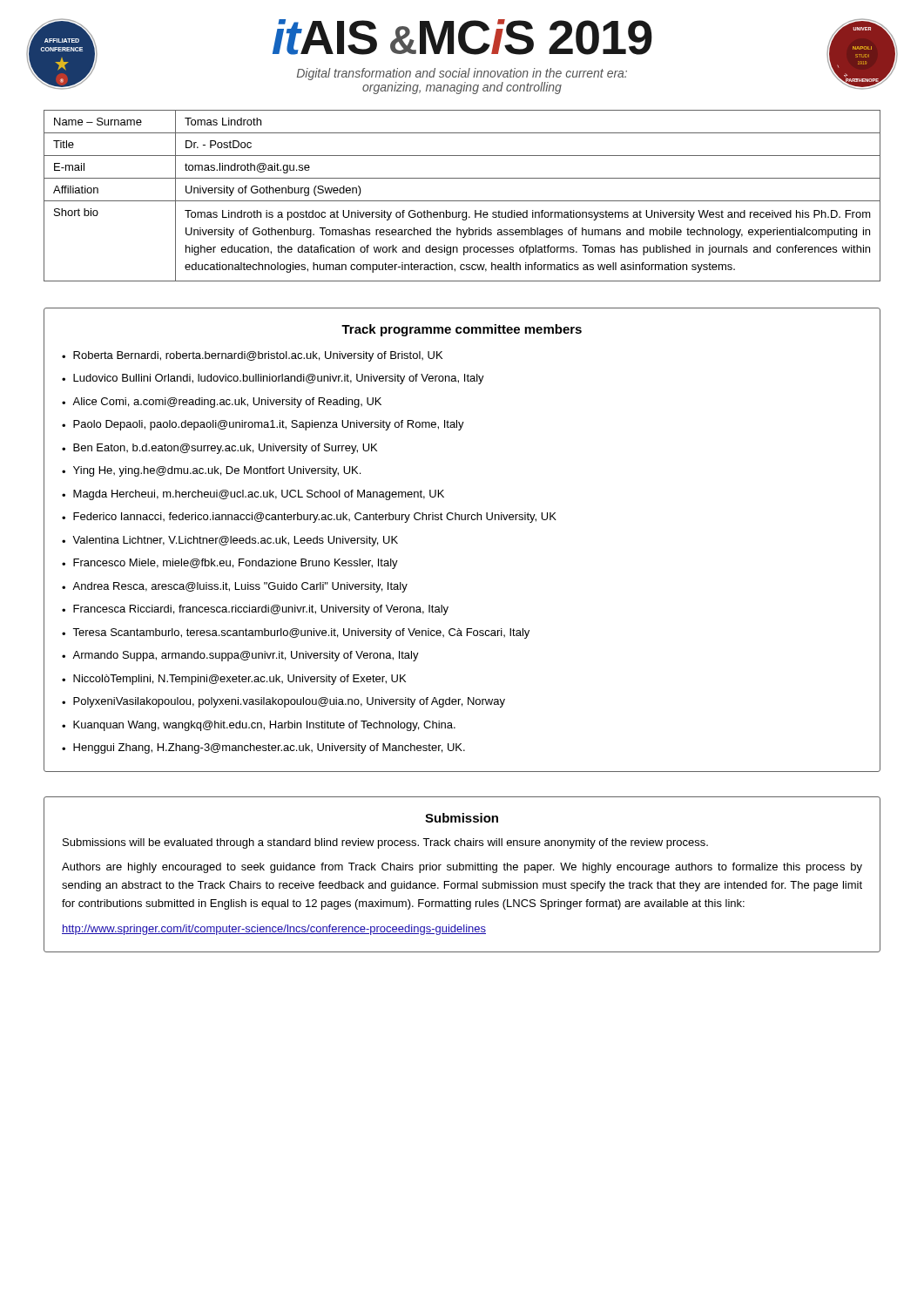Find the block on this page that starts "•Henggui Zhang, H.Zhang-3@manchester.ac.uk, University of Manchester,"
Viewport: 924px width, 1307px height.
coord(264,748)
